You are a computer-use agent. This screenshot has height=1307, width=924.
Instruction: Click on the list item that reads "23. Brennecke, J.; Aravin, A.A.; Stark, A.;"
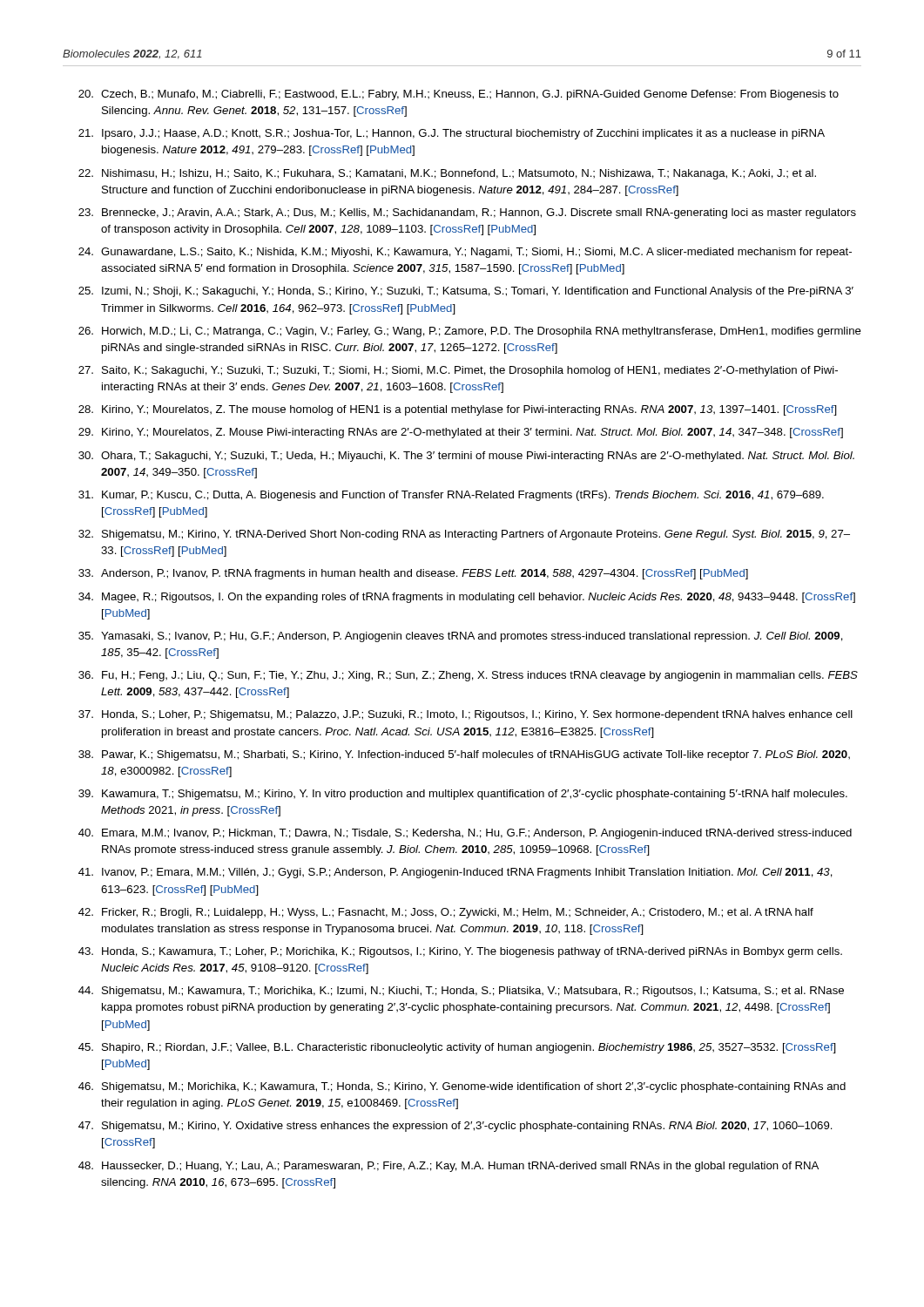[x=462, y=220]
